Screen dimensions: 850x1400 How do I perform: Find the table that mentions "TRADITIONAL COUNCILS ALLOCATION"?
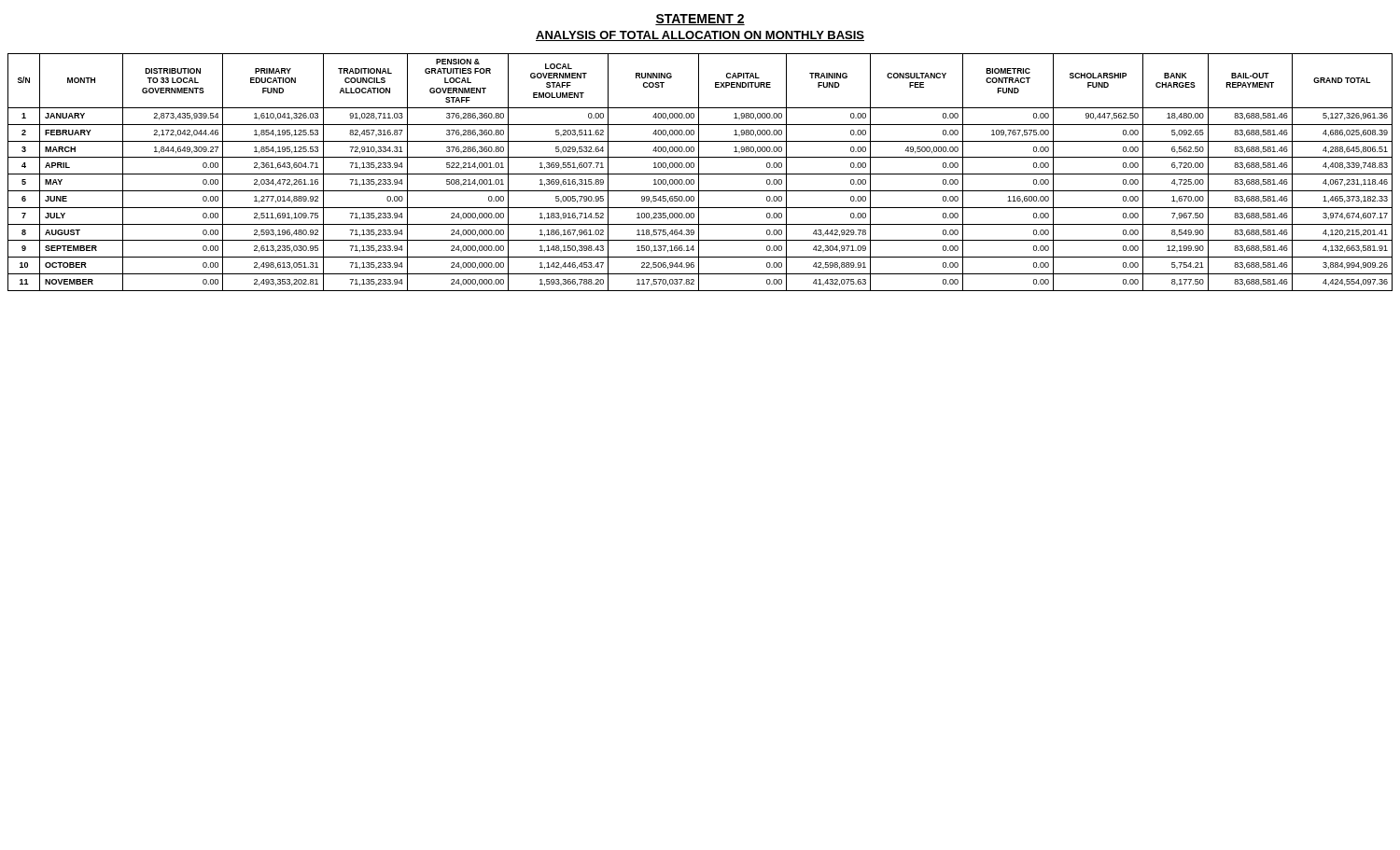click(700, 172)
